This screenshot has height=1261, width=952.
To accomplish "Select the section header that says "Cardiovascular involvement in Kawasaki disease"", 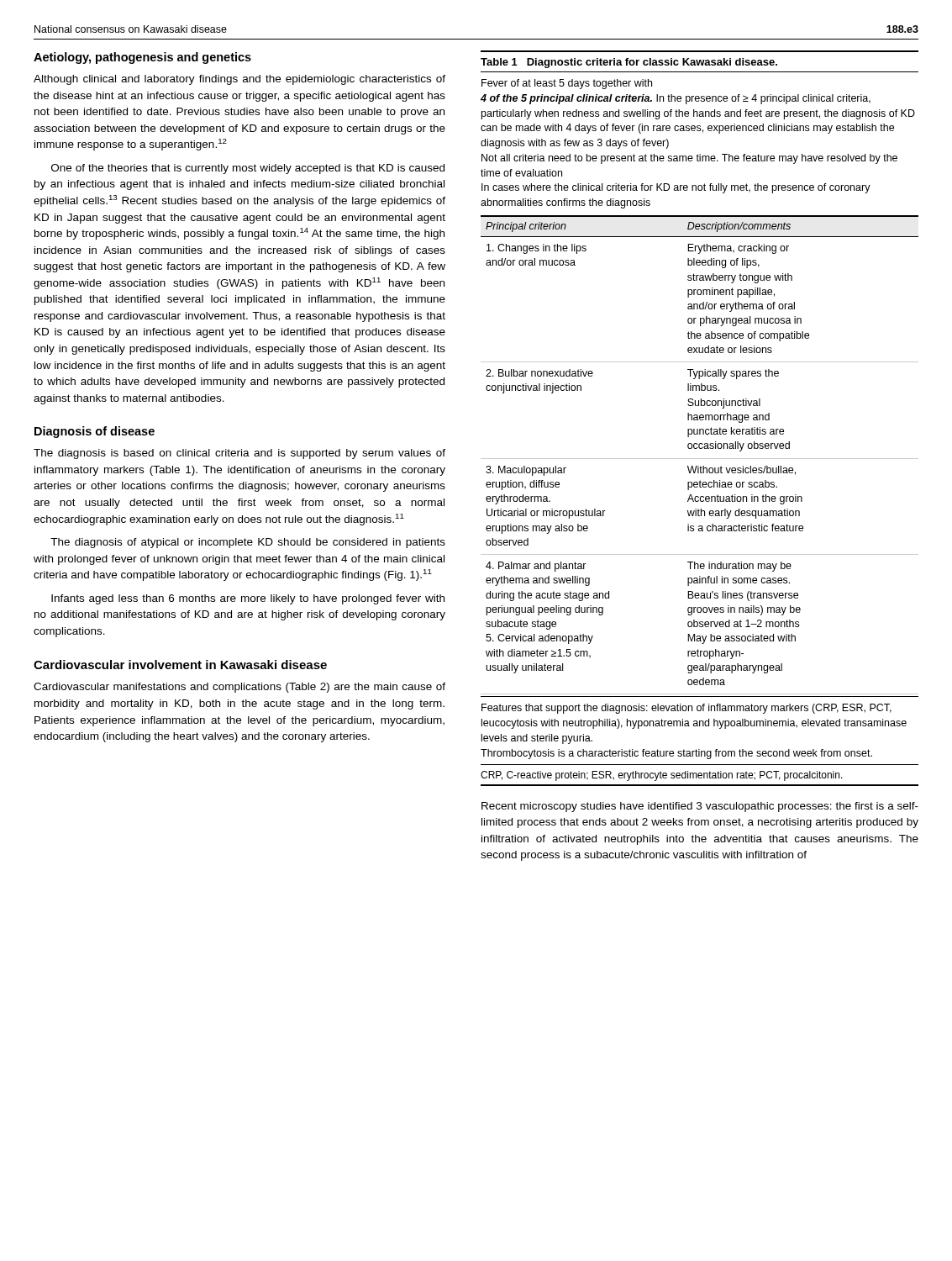I will 180,665.
